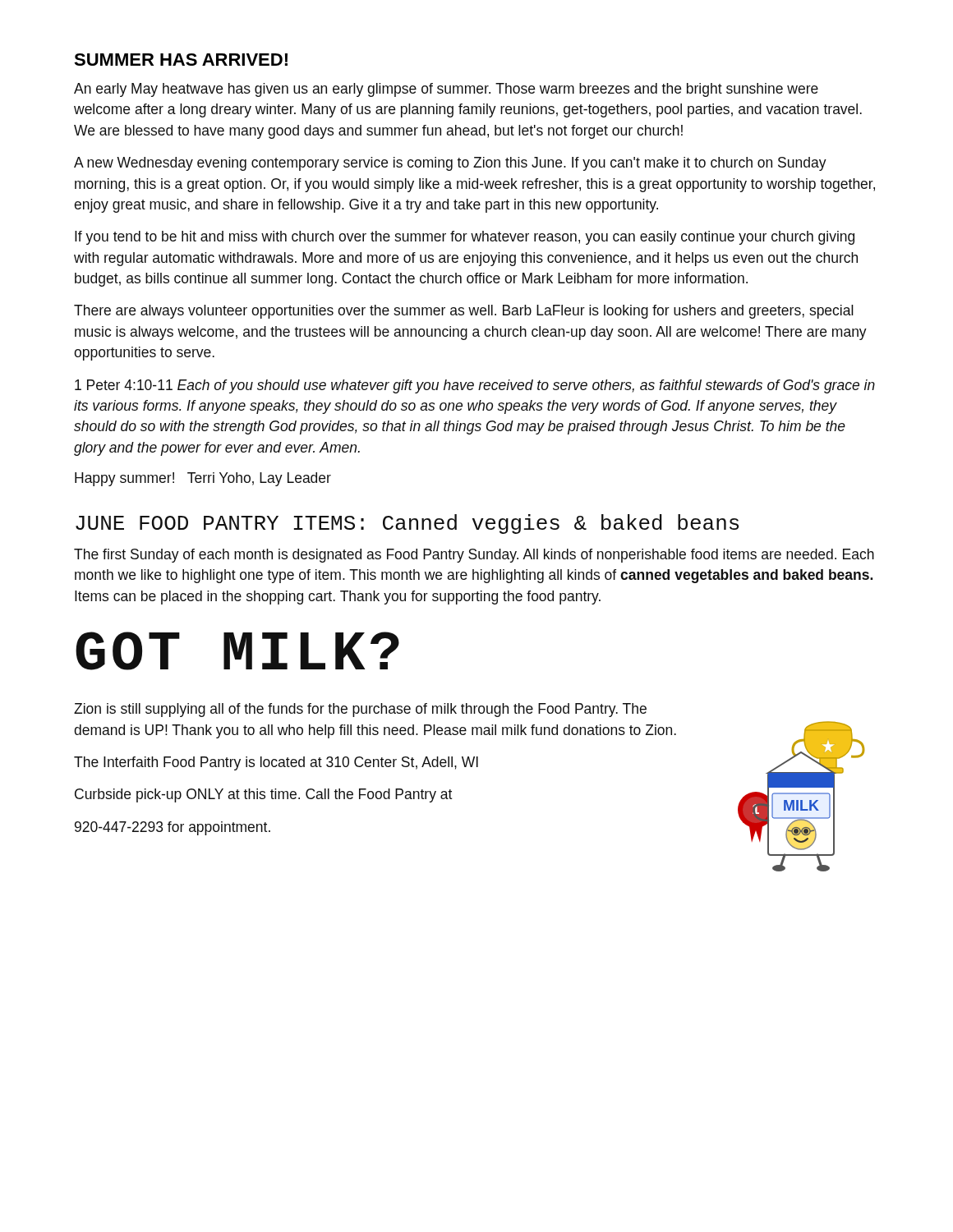Viewport: 953px width, 1232px height.
Task: Point to the section header beginning "JUNE FOOD PANTRY ITEMS: Canned veggies &"
Action: click(x=407, y=524)
